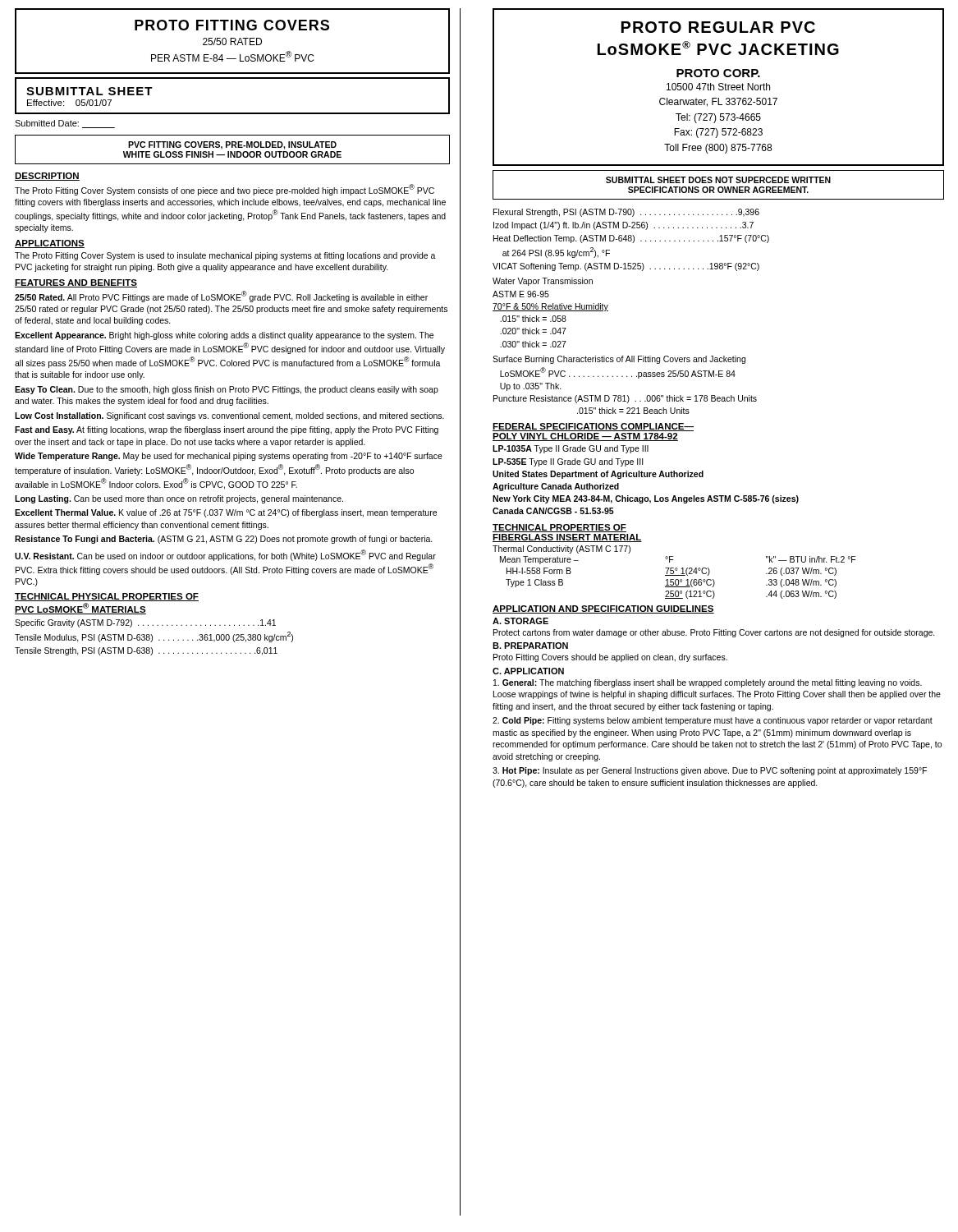Screen dimensions: 1232x958
Task: Point to "A. STORAGE"
Action: click(x=521, y=621)
